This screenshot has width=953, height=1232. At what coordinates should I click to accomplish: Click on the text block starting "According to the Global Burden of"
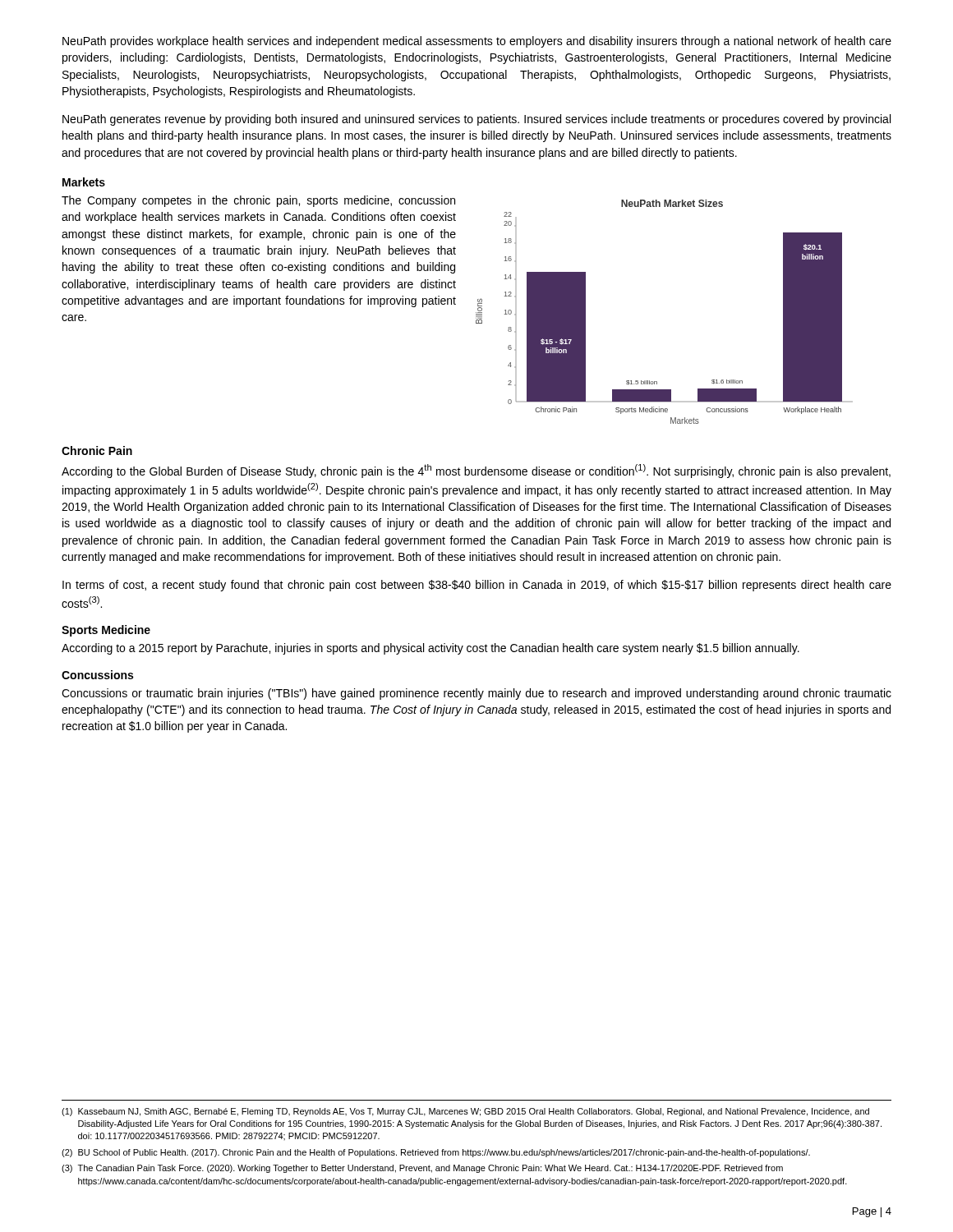(x=476, y=513)
